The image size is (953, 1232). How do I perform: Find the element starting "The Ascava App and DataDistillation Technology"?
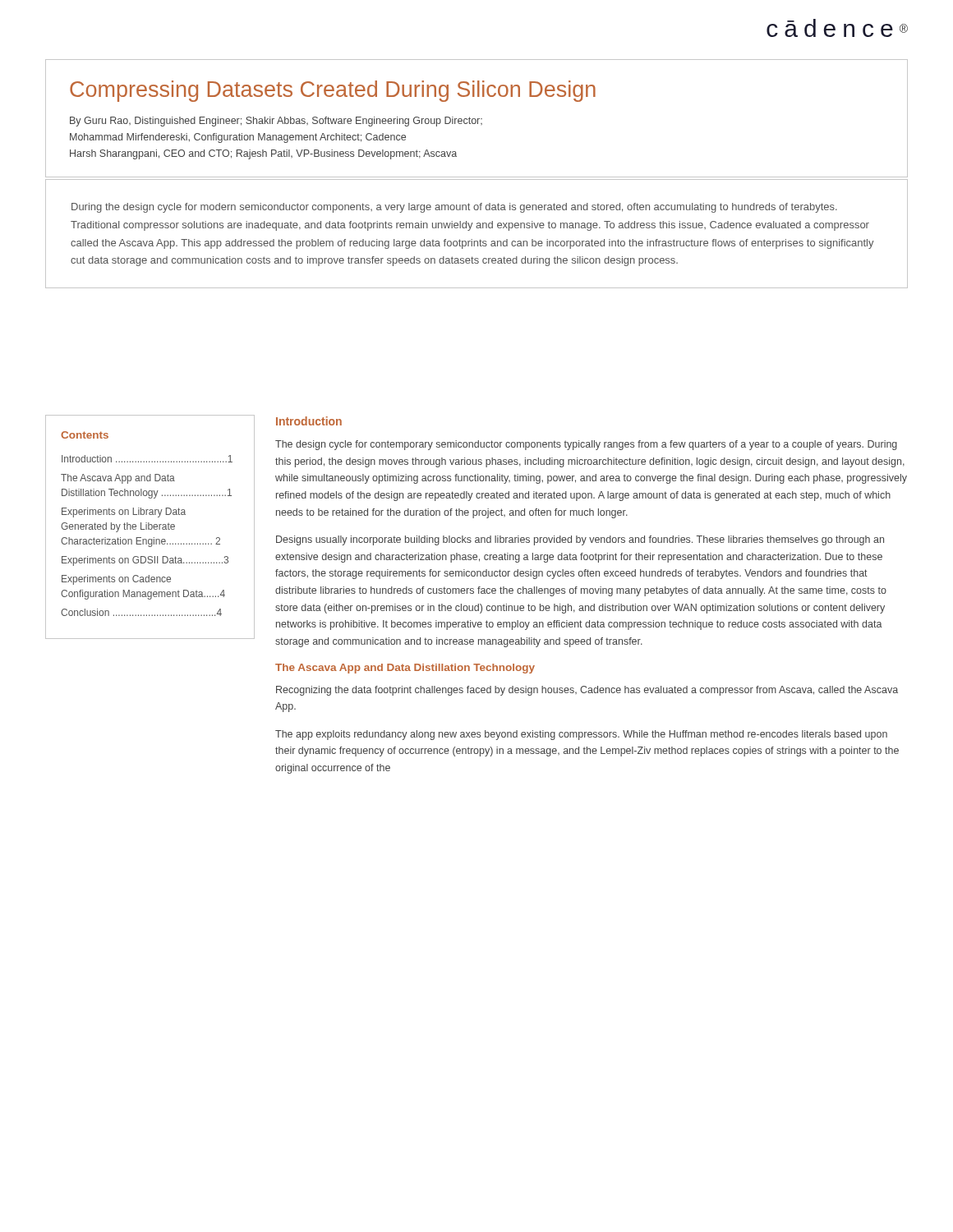146,485
